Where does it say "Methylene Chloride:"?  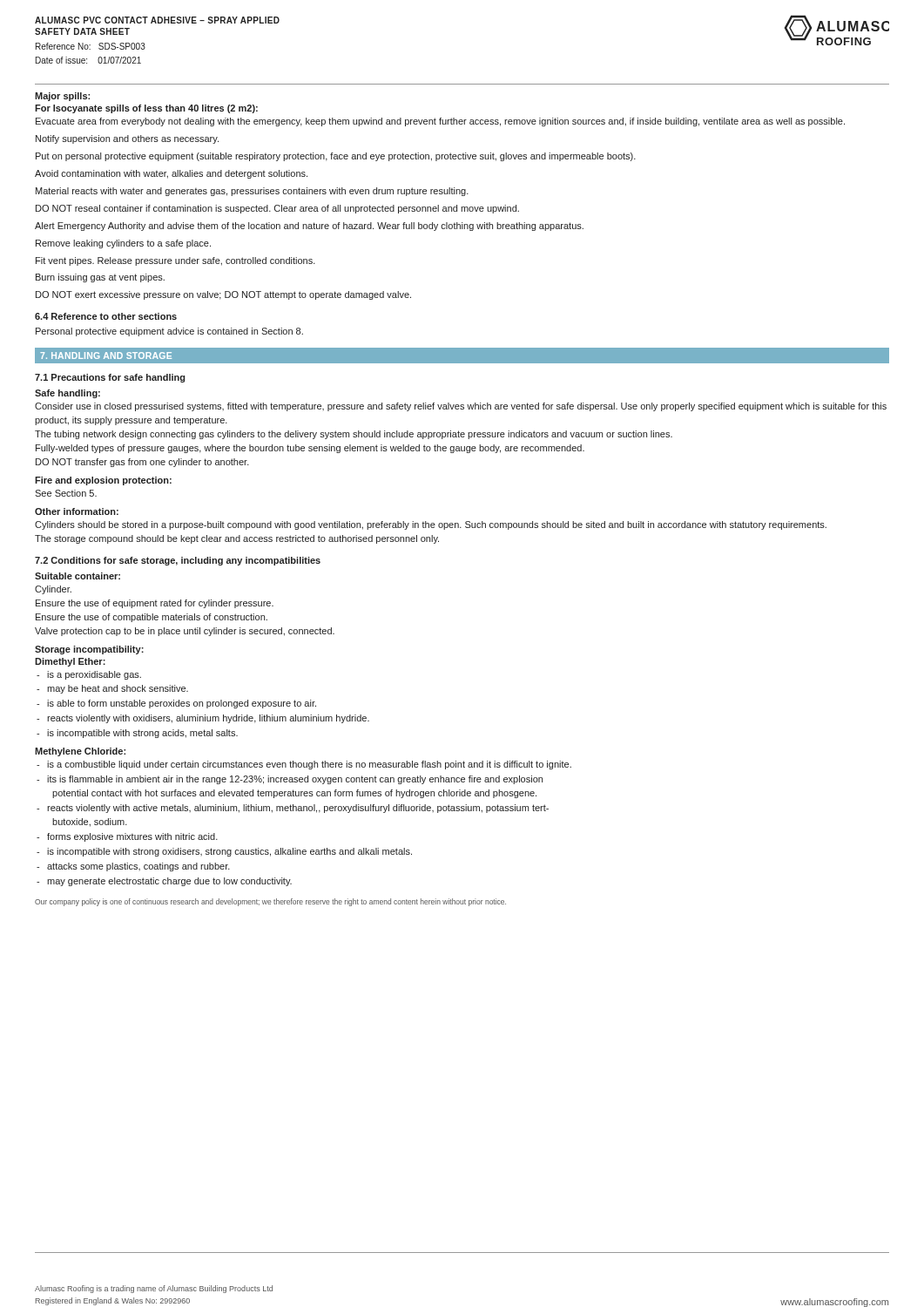[x=81, y=751]
